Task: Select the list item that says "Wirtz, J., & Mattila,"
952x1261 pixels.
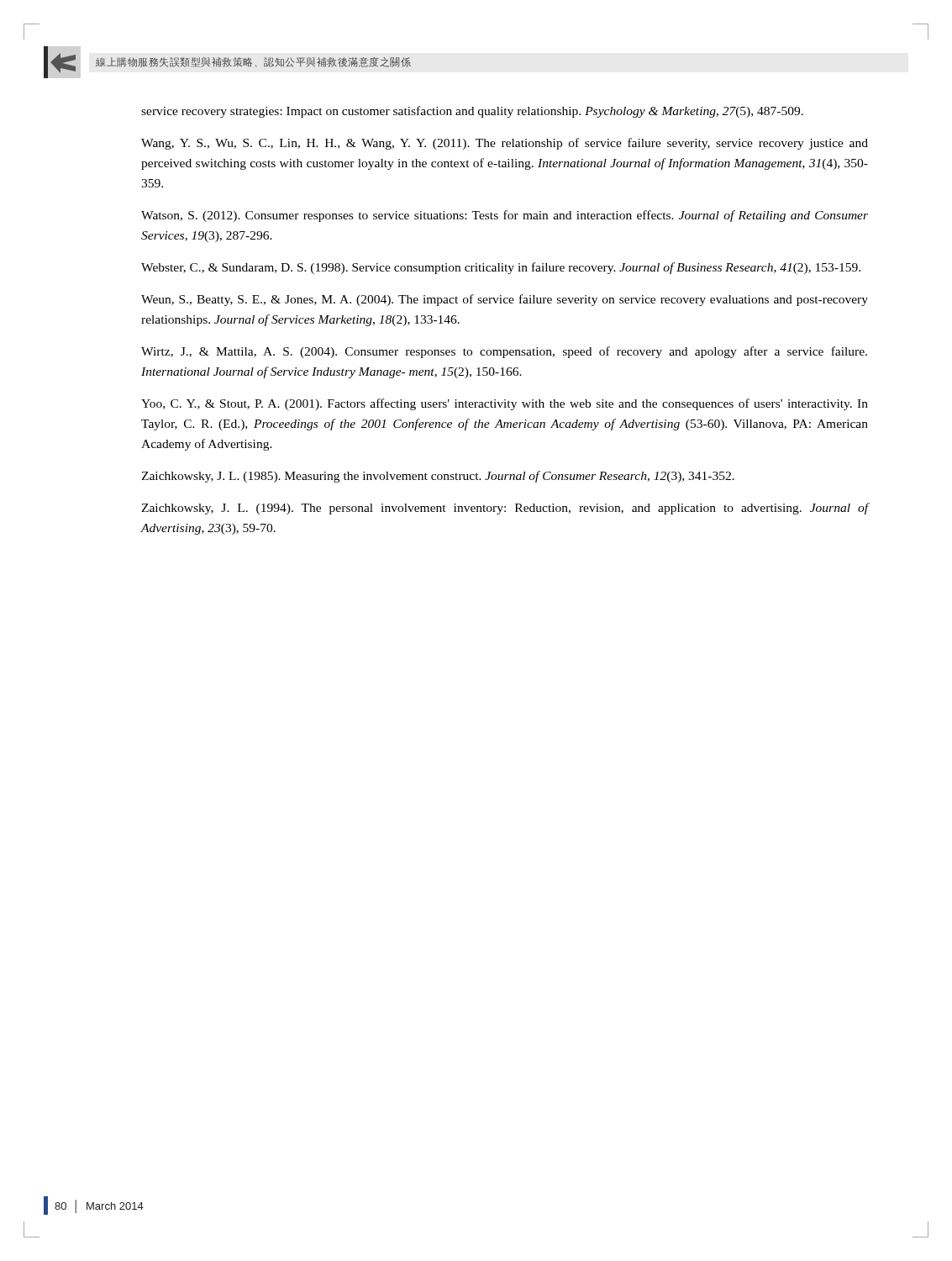Action: [x=489, y=362]
